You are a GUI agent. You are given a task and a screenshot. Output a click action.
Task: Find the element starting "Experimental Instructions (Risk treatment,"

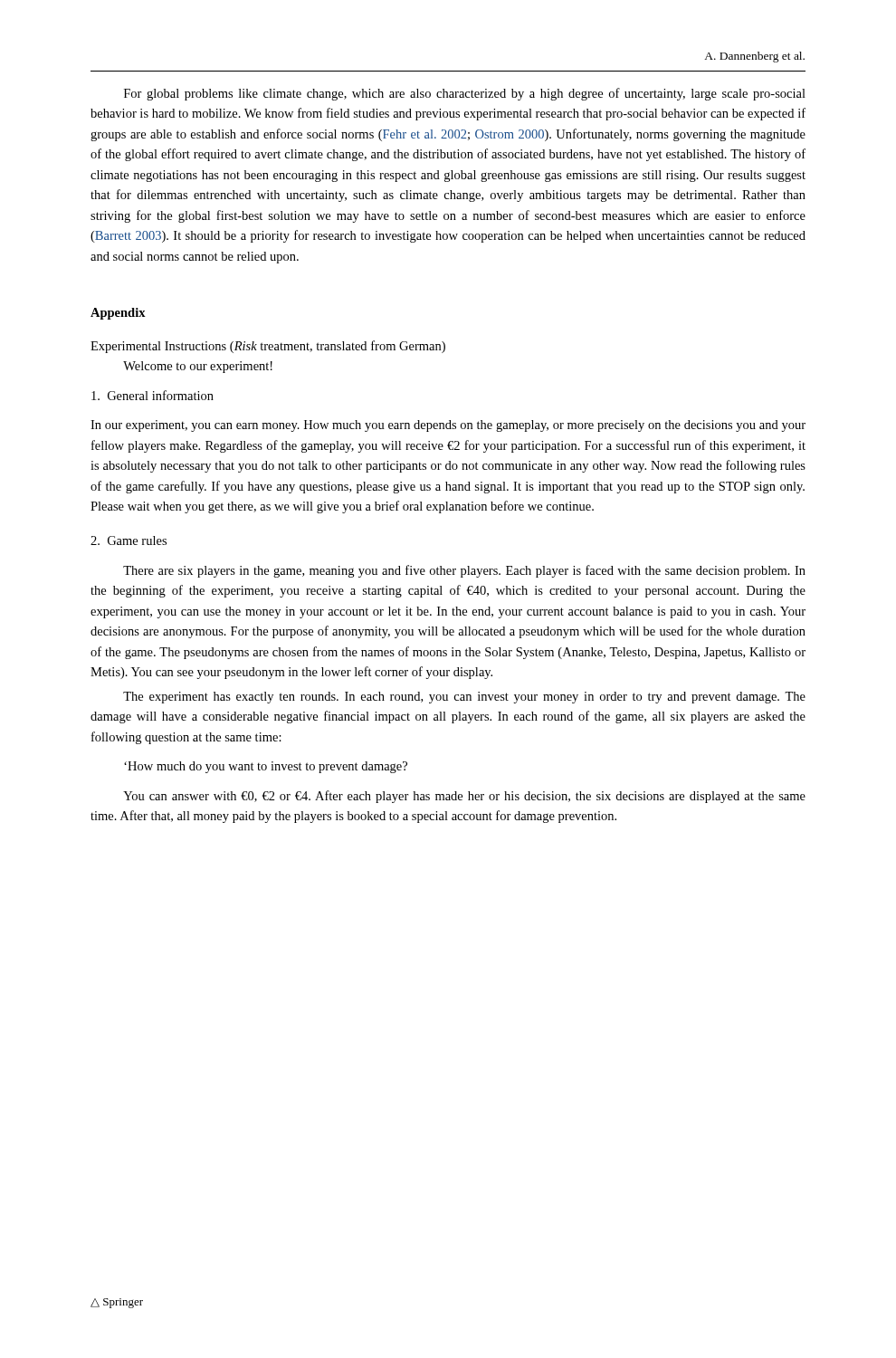[268, 346]
